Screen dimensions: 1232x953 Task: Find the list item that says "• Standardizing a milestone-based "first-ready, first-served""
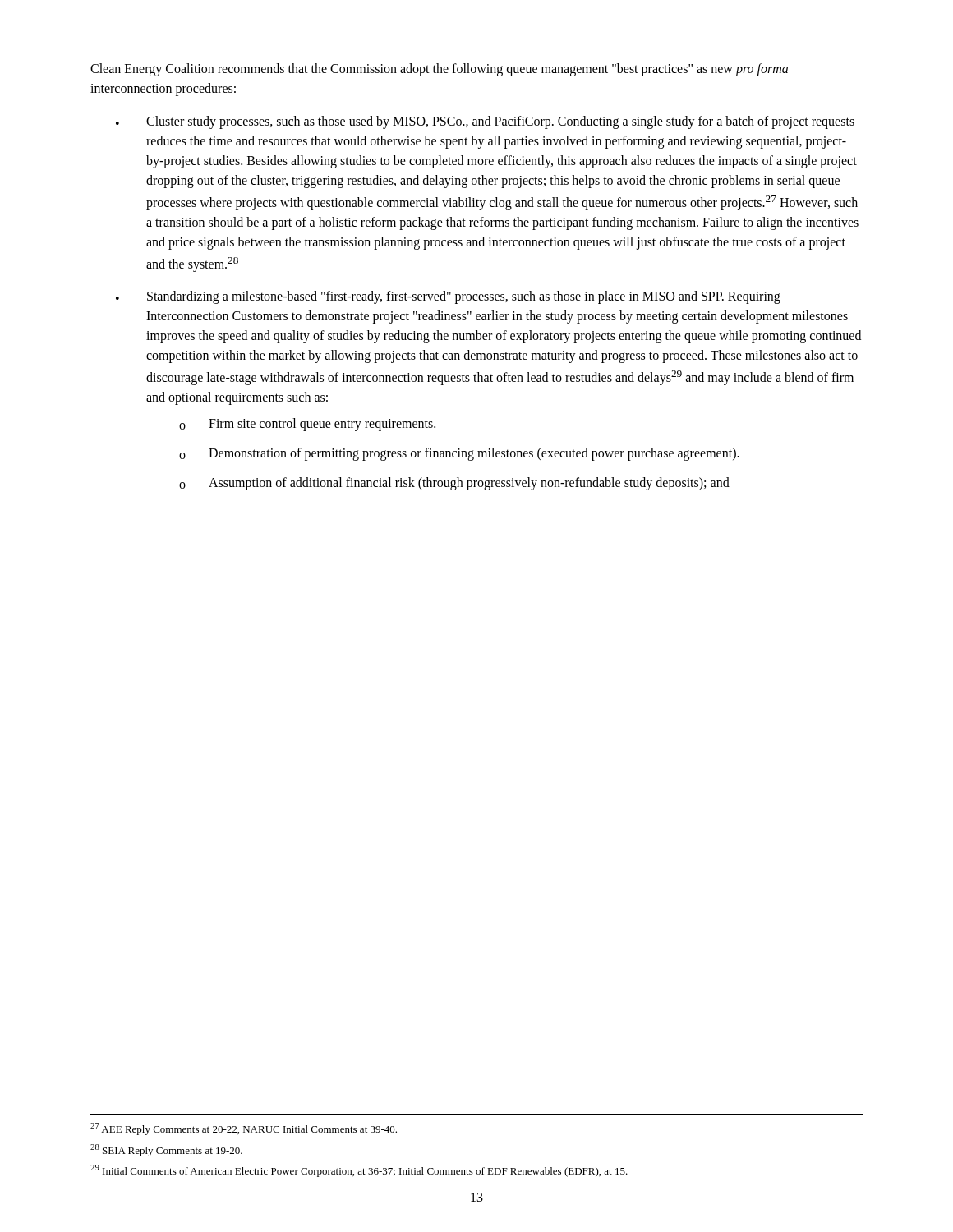448,297
